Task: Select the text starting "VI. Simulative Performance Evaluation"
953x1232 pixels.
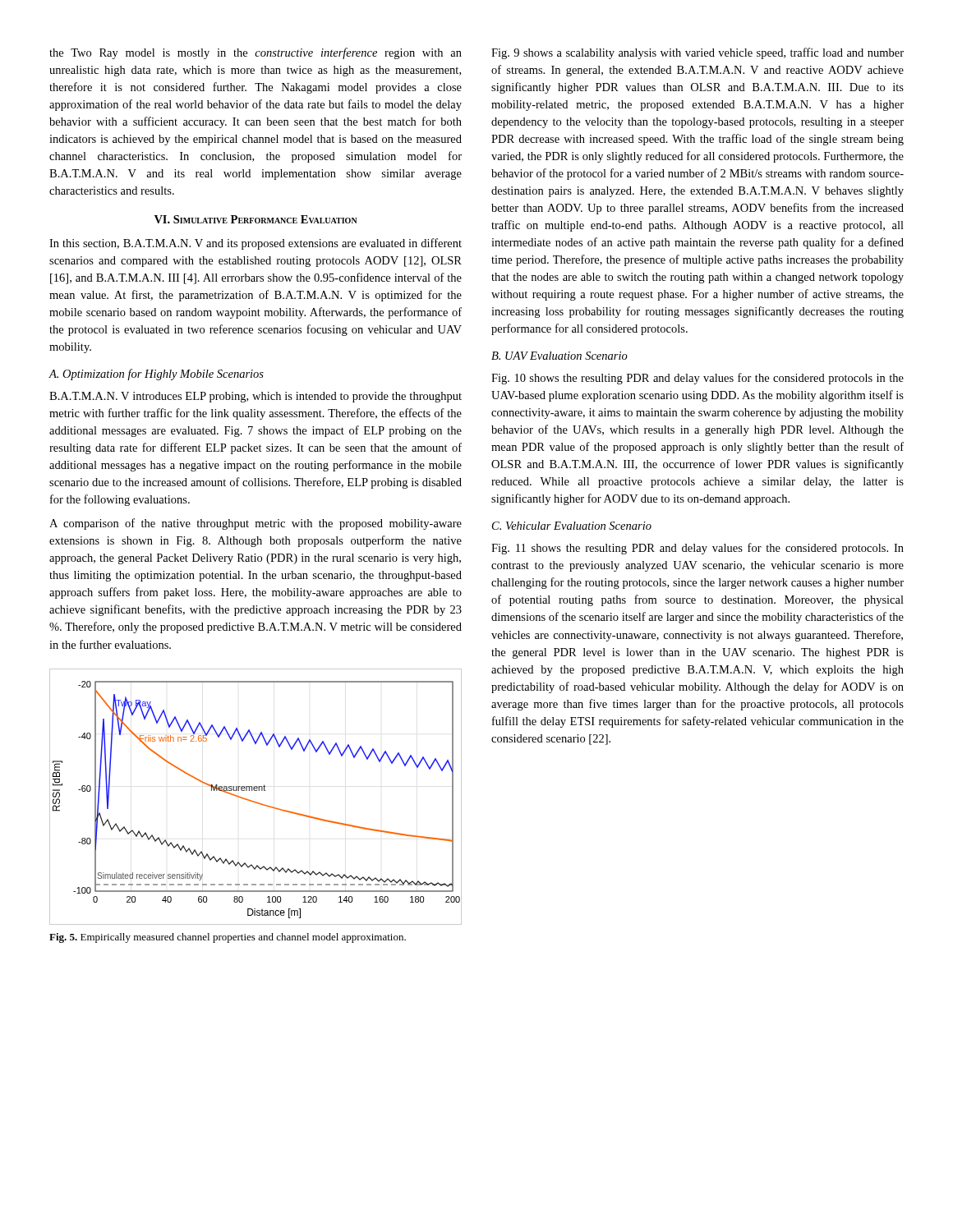Action: pos(255,219)
